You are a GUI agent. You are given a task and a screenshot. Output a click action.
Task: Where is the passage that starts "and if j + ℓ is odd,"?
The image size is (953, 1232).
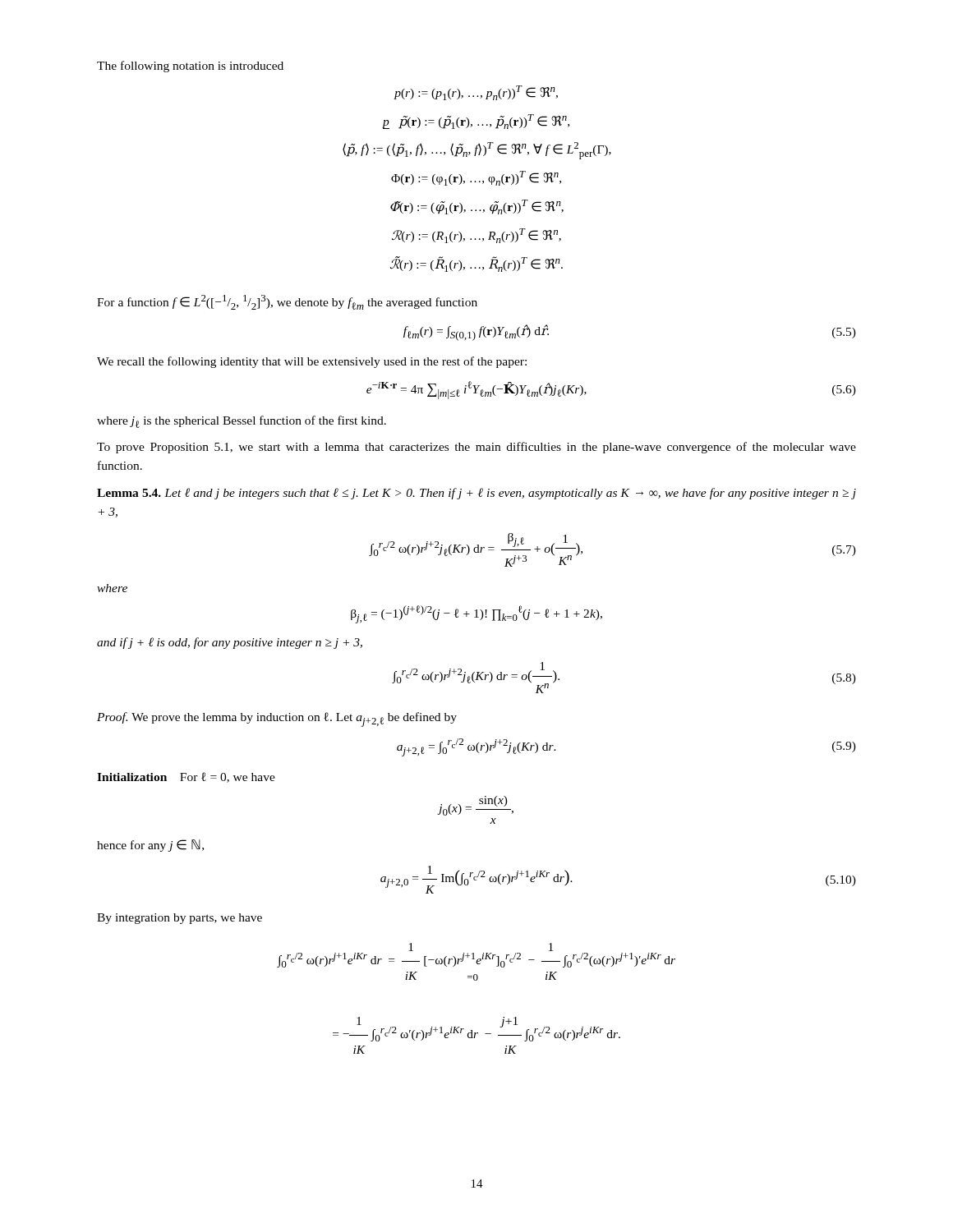230,642
